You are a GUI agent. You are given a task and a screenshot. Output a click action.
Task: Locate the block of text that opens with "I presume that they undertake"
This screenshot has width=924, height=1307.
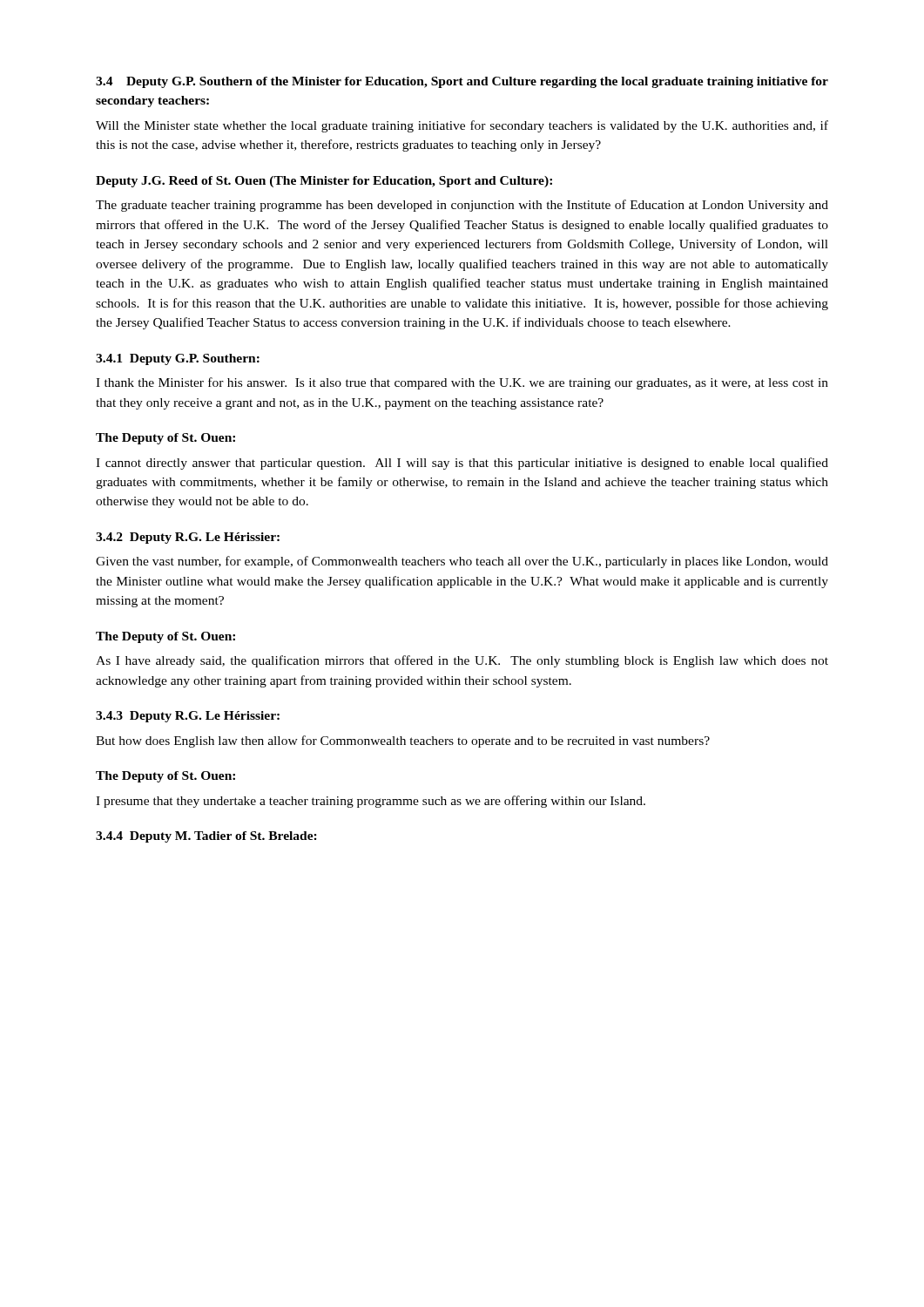pyautogui.click(x=371, y=800)
